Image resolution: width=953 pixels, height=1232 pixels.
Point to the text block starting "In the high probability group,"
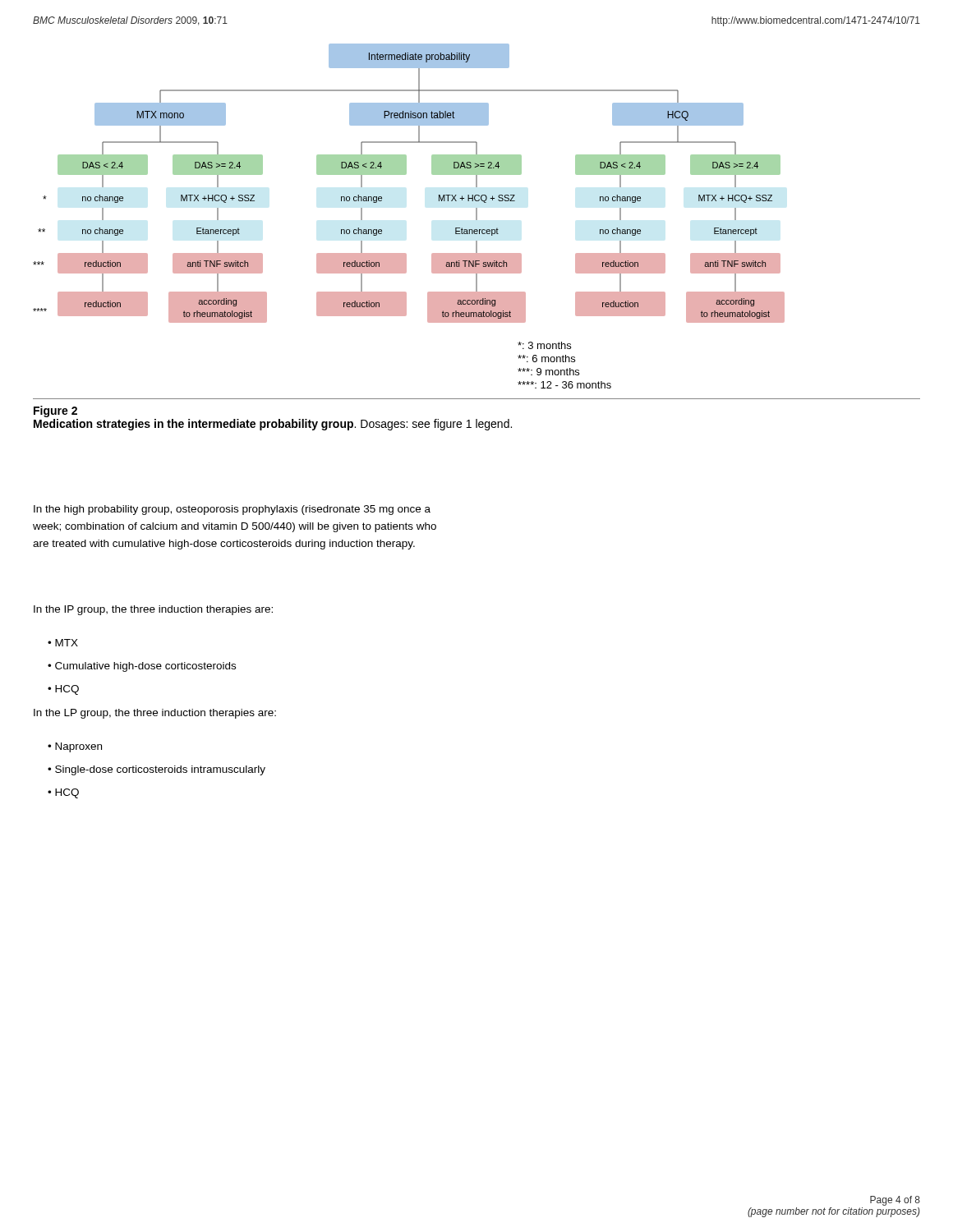pos(238,527)
